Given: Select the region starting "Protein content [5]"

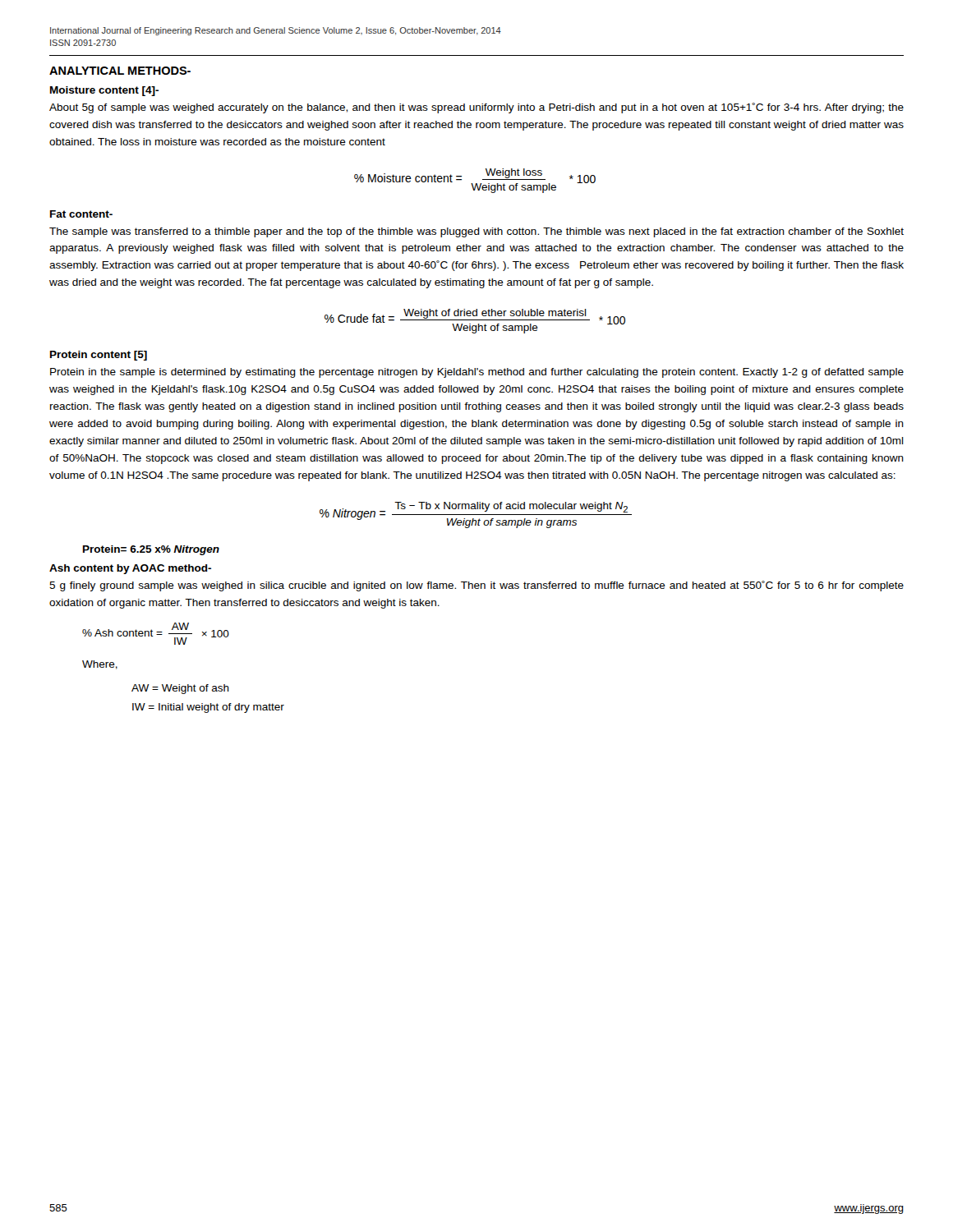Looking at the screenshot, I should click(98, 355).
